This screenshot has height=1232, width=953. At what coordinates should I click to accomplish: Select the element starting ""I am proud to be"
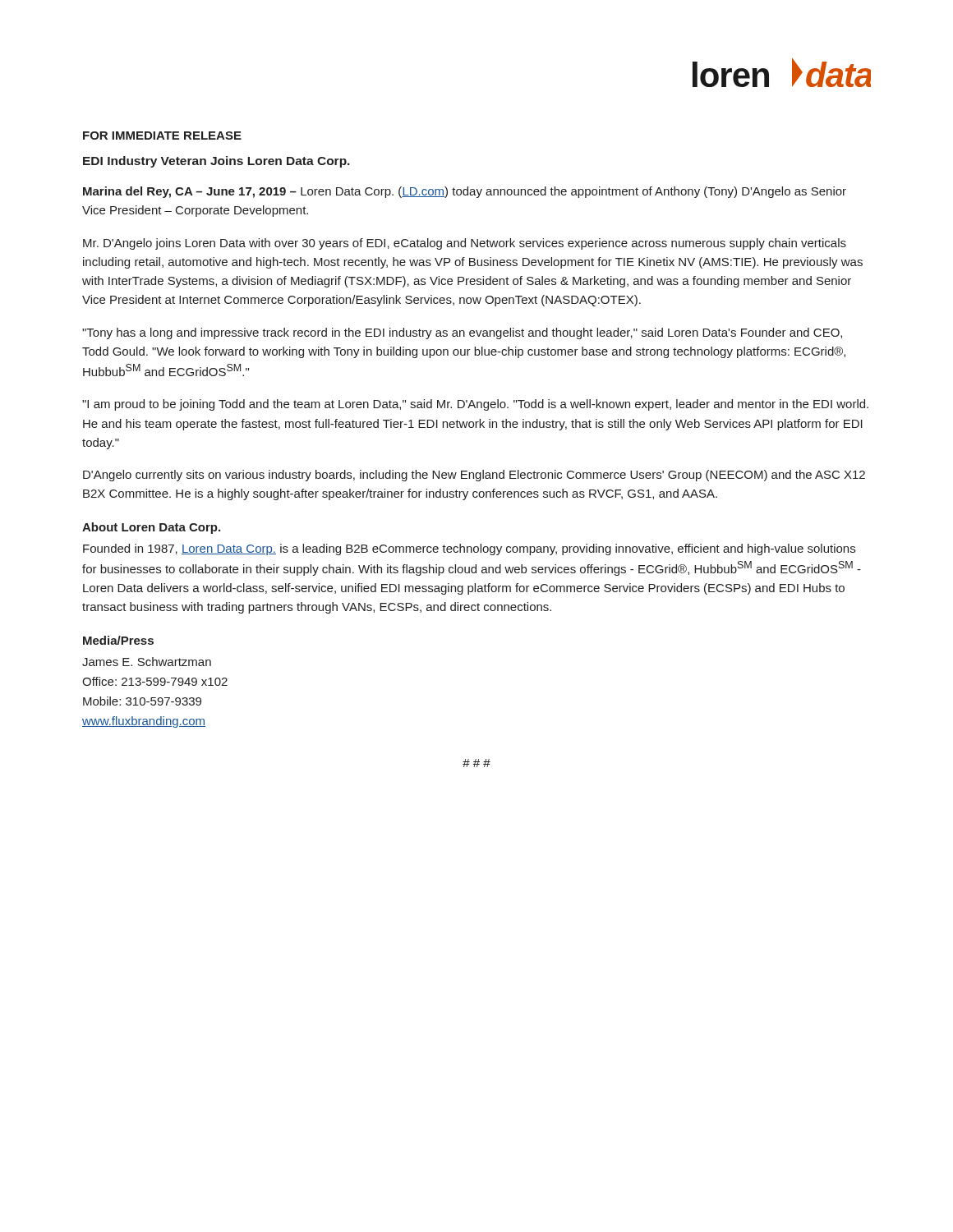pyautogui.click(x=476, y=423)
